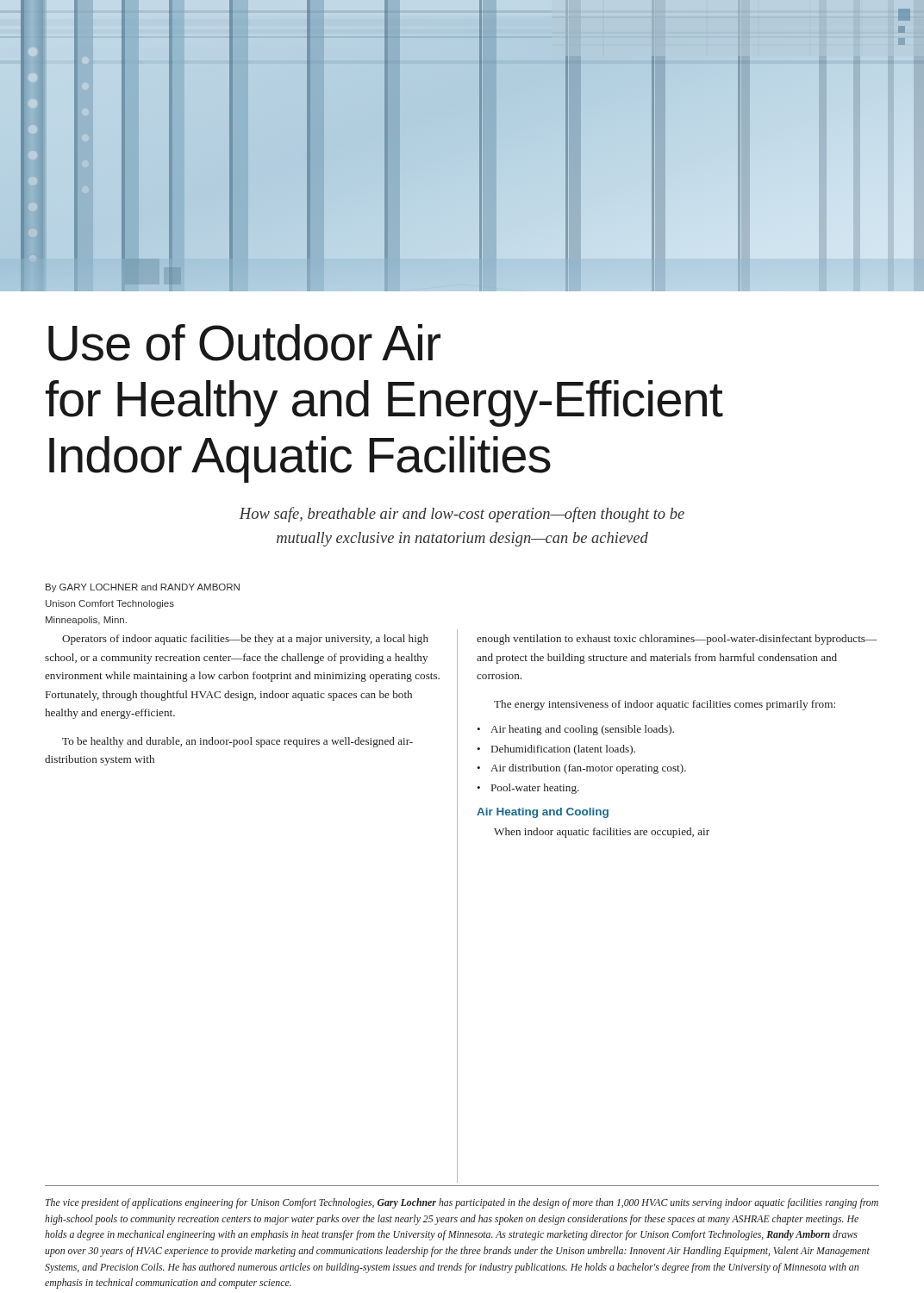
Task: Locate the text block that says "Operators of indoor aquatic facilities—be"
Action: click(243, 699)
